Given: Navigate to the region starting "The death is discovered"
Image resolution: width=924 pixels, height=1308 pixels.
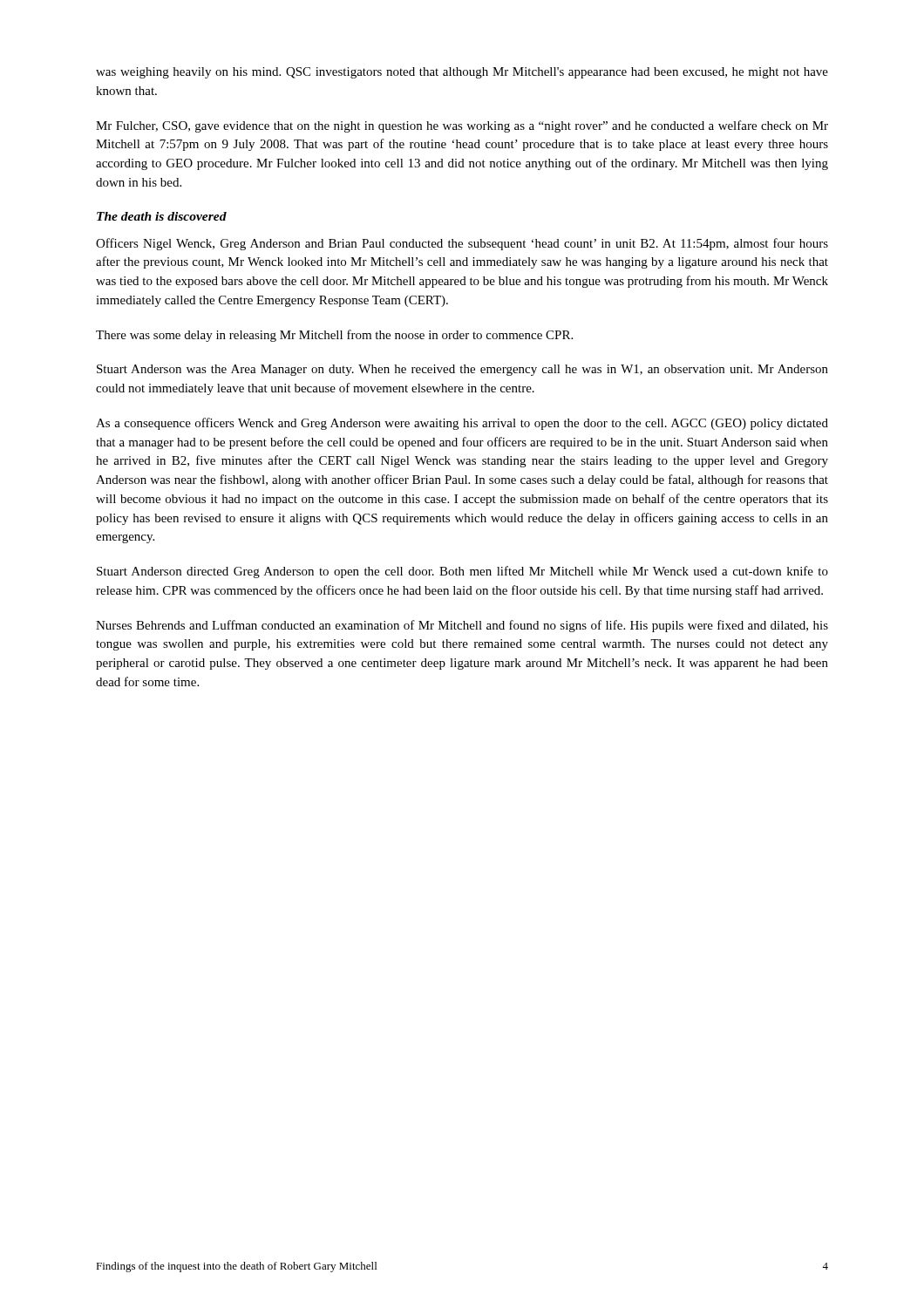Looking at the screenshot, I should coord(161,215).
